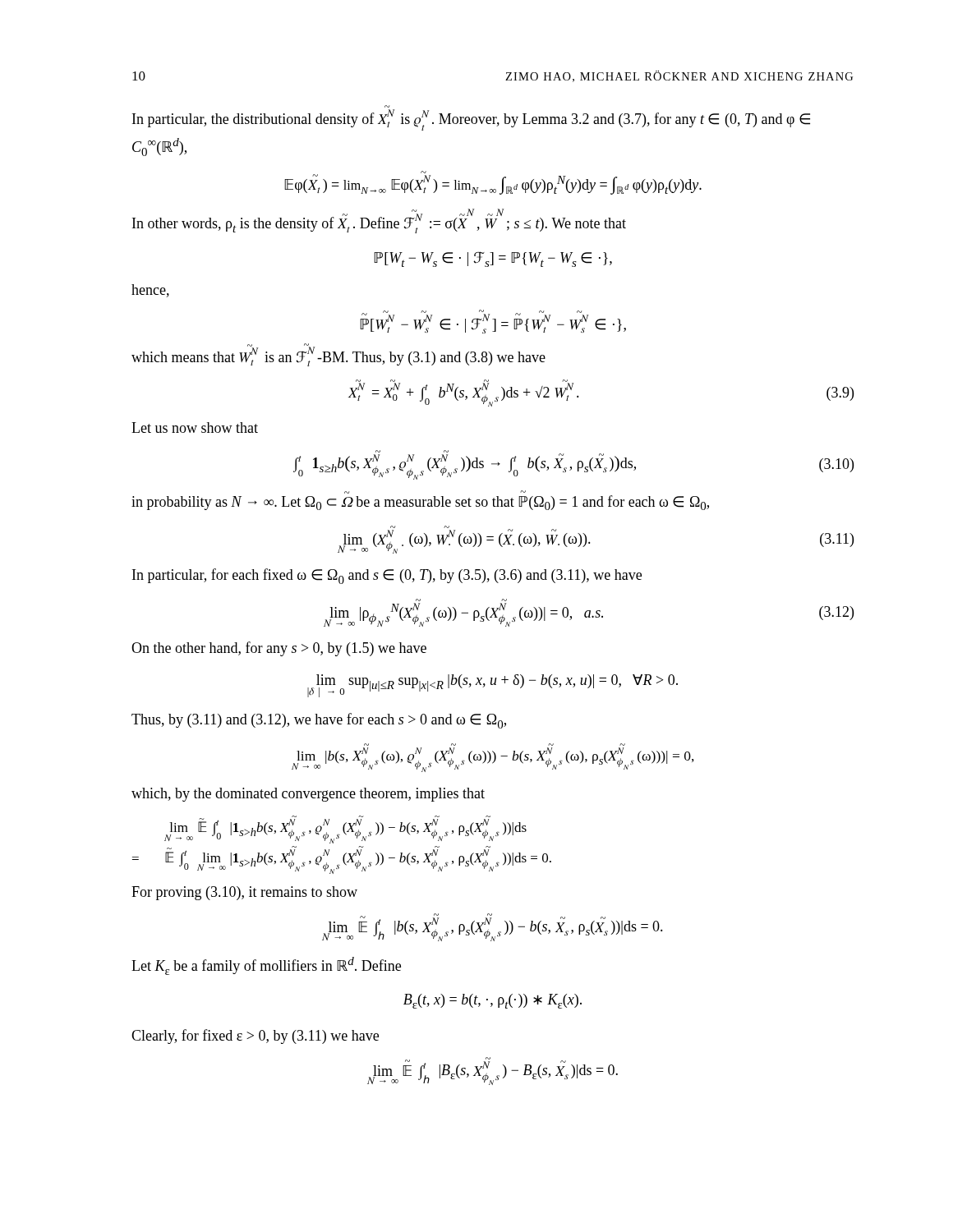Viewport: 953px width, 1232px height.
Task: Where is the formula that starts "𝔼φ(Xt~) = limN→∞ 𝔼φ(XtN~)"?
Action: pos(493,184)
